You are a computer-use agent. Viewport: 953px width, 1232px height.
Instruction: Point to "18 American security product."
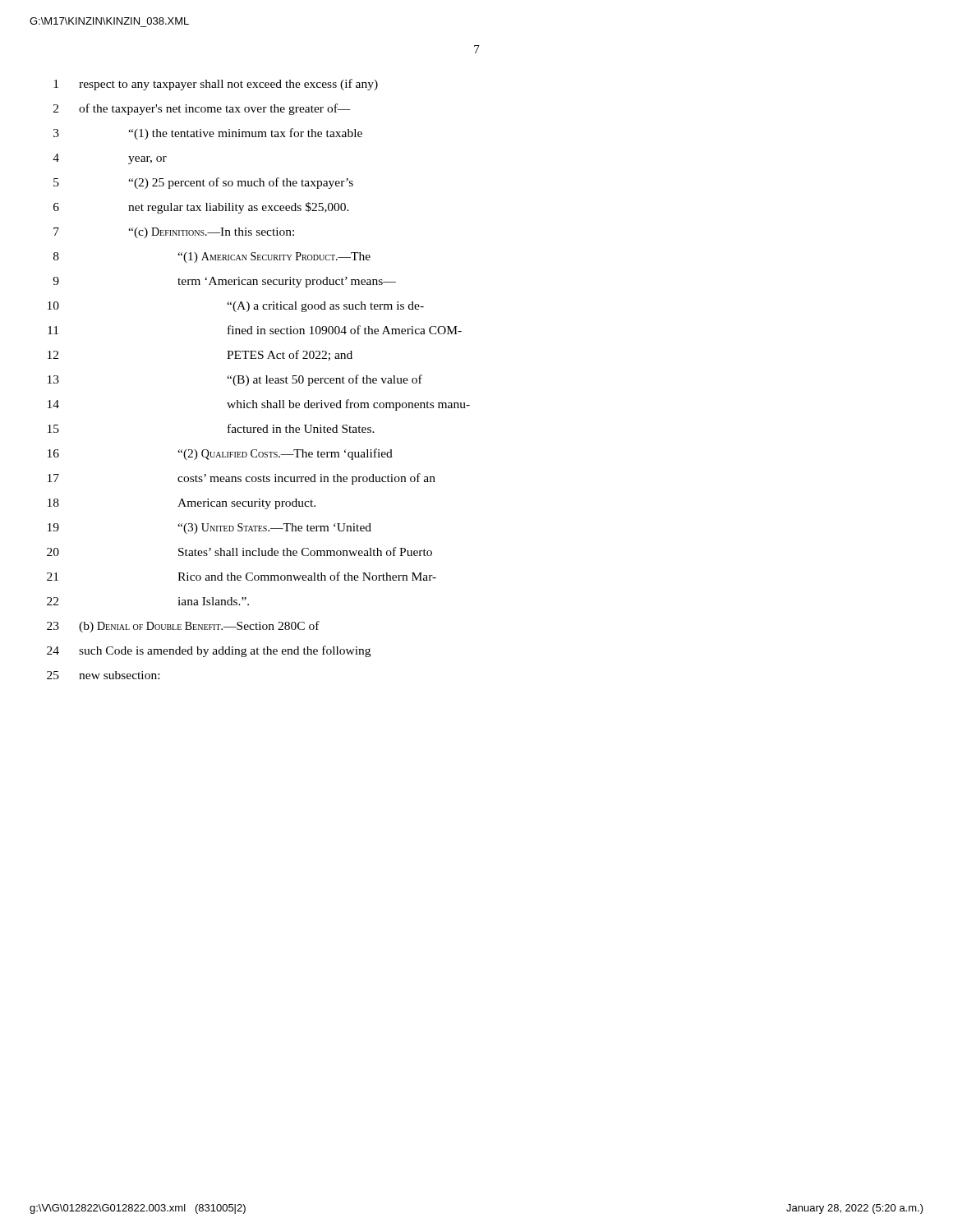point(182,504)
